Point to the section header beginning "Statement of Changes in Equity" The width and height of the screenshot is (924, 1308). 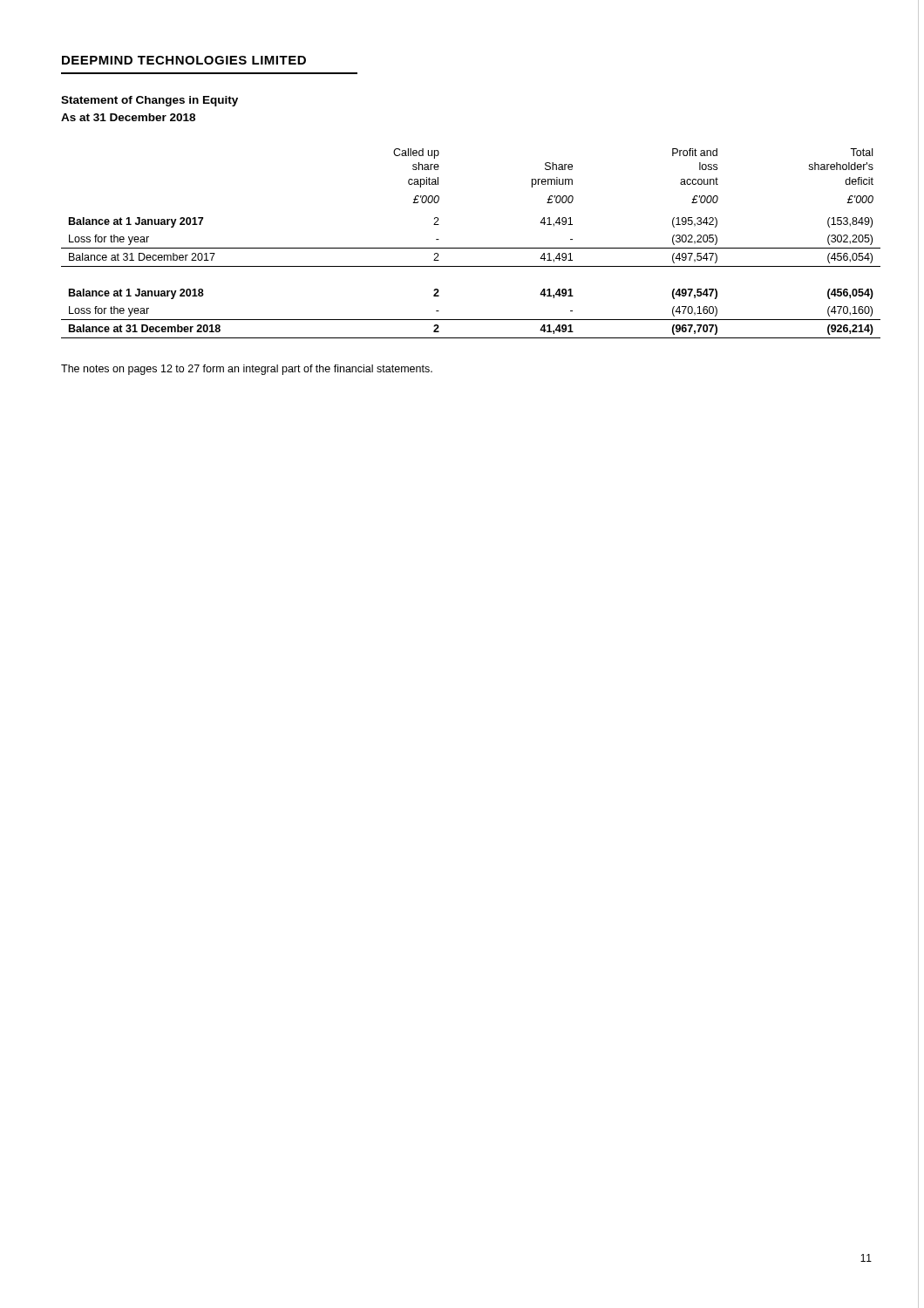coord(150,109)
